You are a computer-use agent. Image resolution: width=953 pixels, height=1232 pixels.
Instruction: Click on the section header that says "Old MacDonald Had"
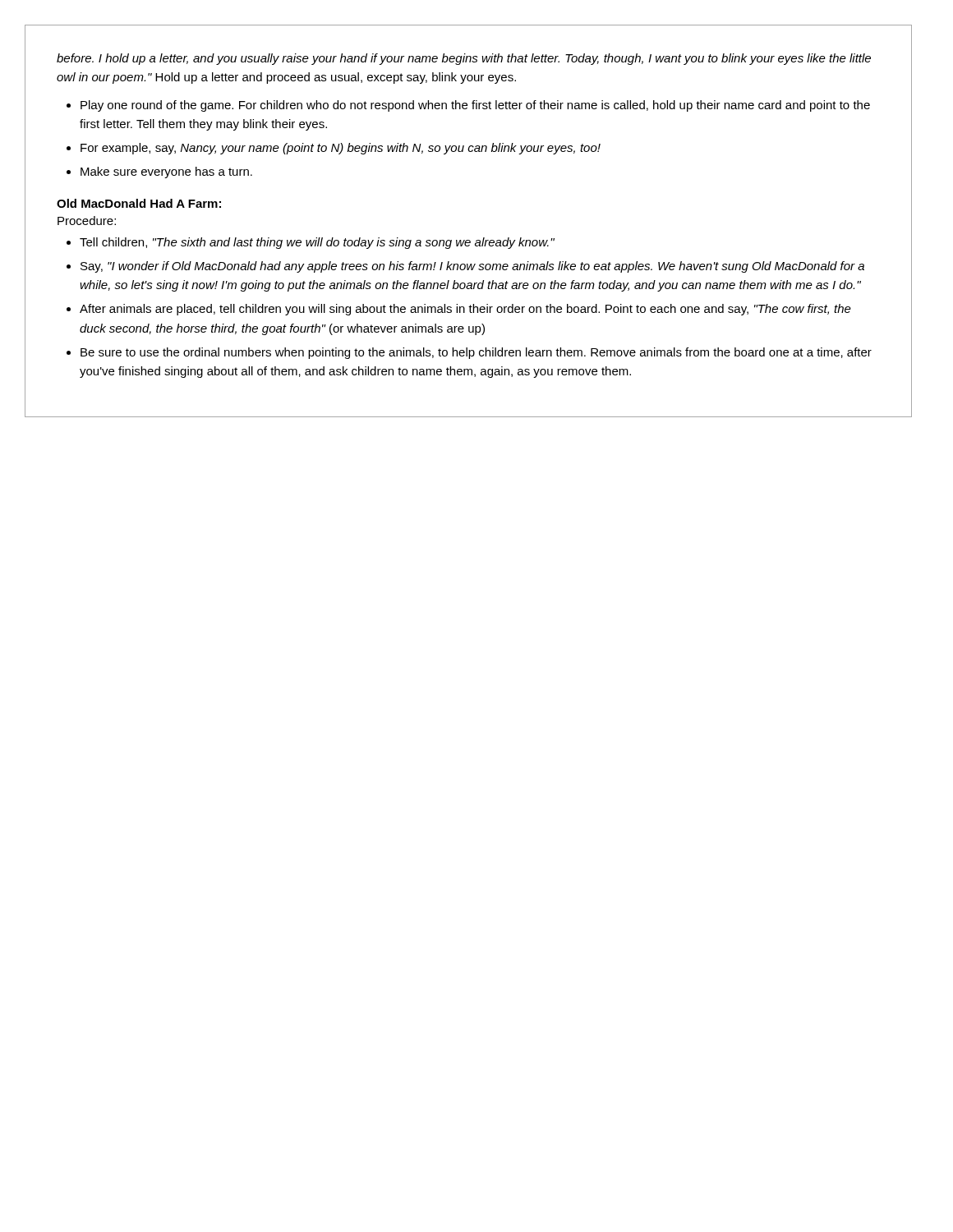139,203
